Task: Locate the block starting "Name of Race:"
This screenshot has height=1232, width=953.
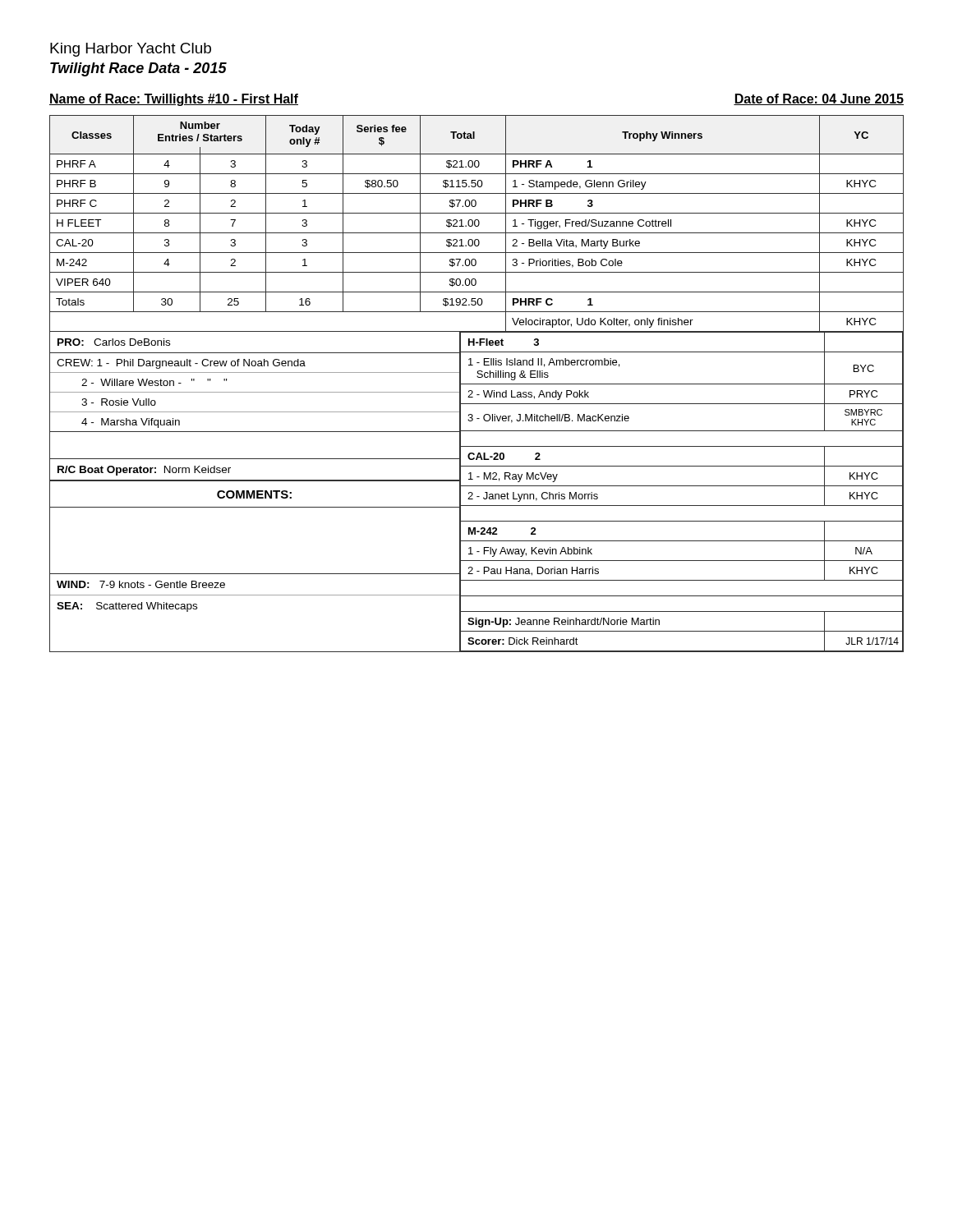Action: pos(174,99)
